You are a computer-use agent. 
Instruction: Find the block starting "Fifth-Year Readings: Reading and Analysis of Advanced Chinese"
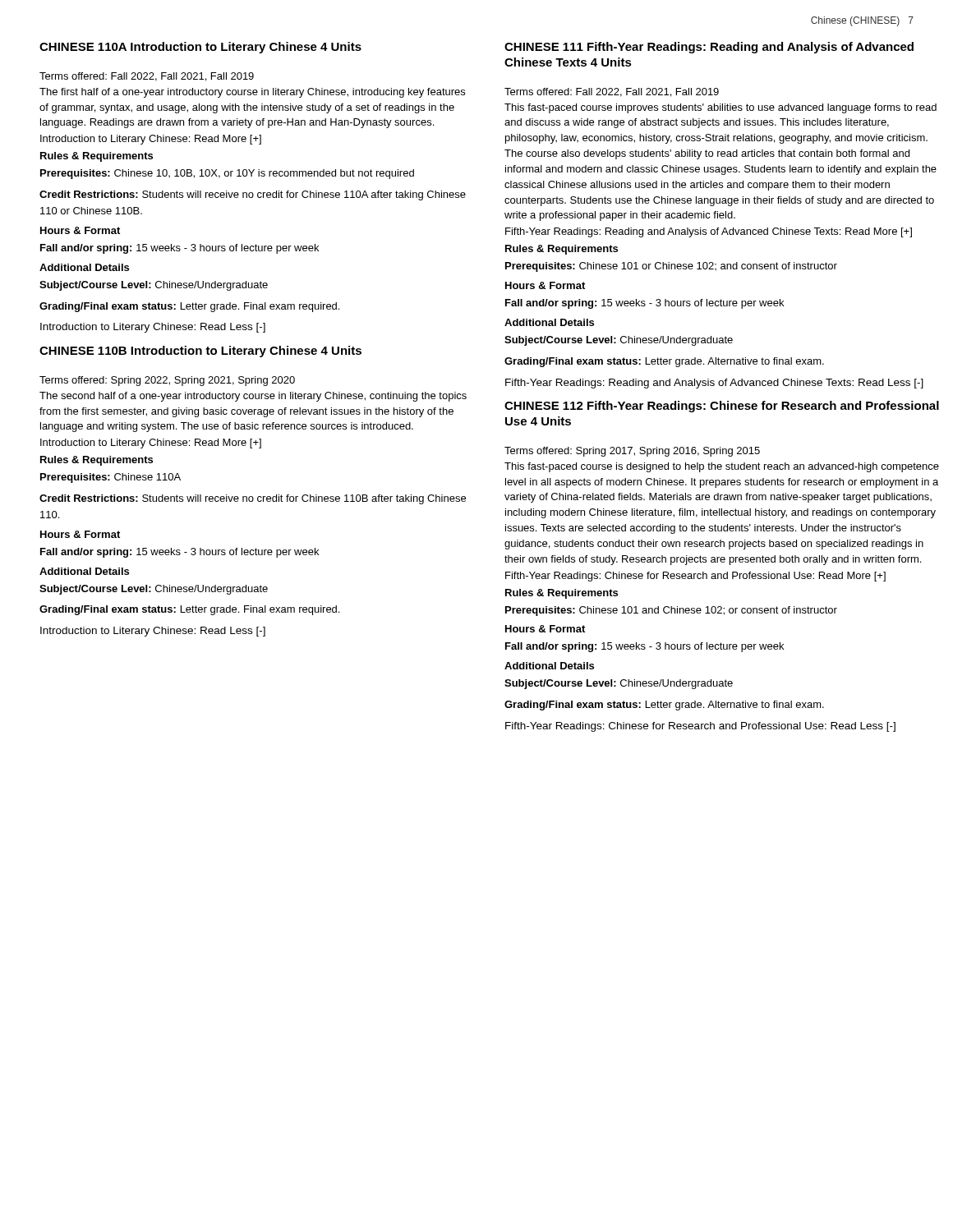point(722,382)
